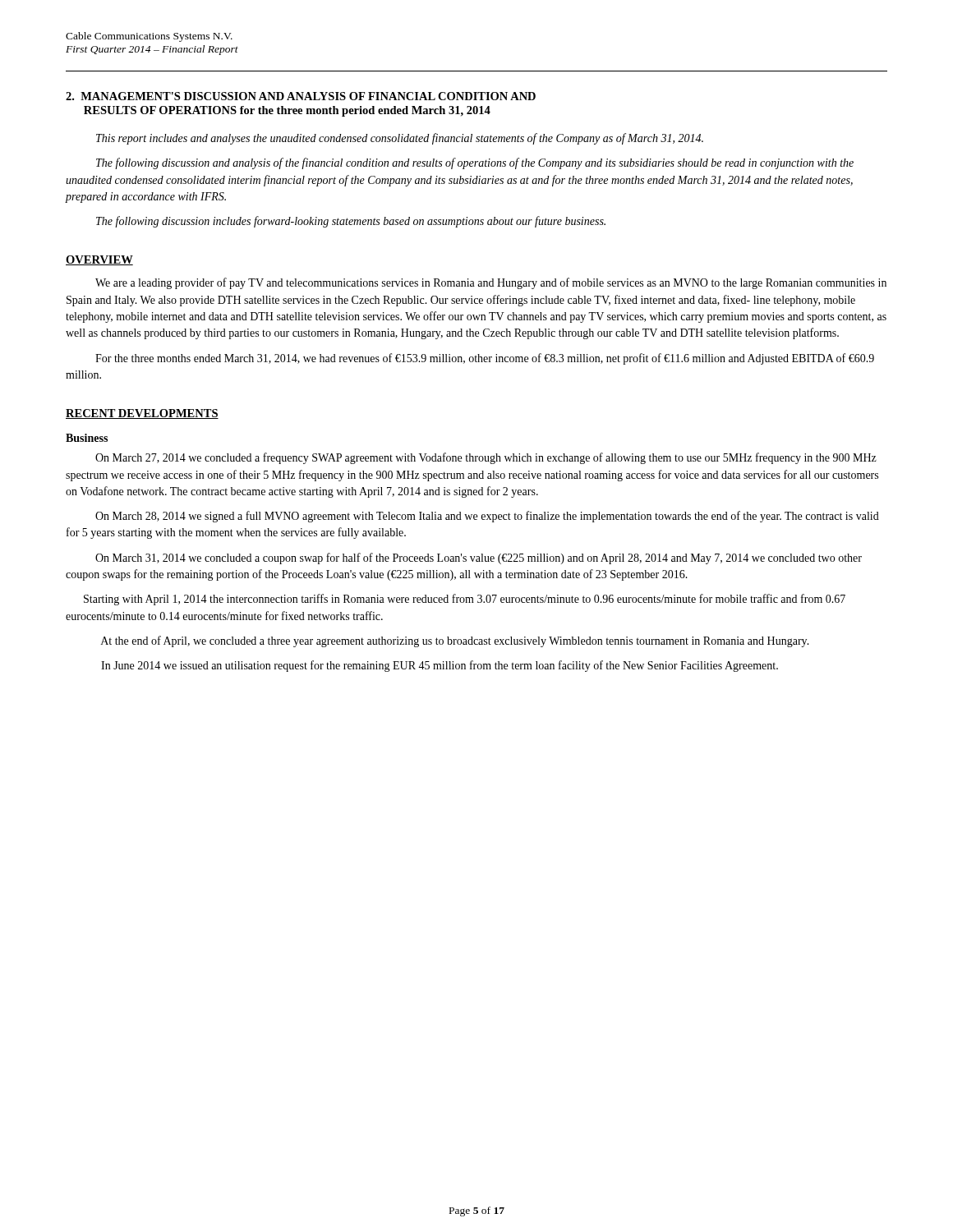Locate the element starting "2. MANAGEMENT'S DISCUSSION AND ANALYSIS OF FINANCIAL"
The image size is (953, 1232).
tap(301, 103)
